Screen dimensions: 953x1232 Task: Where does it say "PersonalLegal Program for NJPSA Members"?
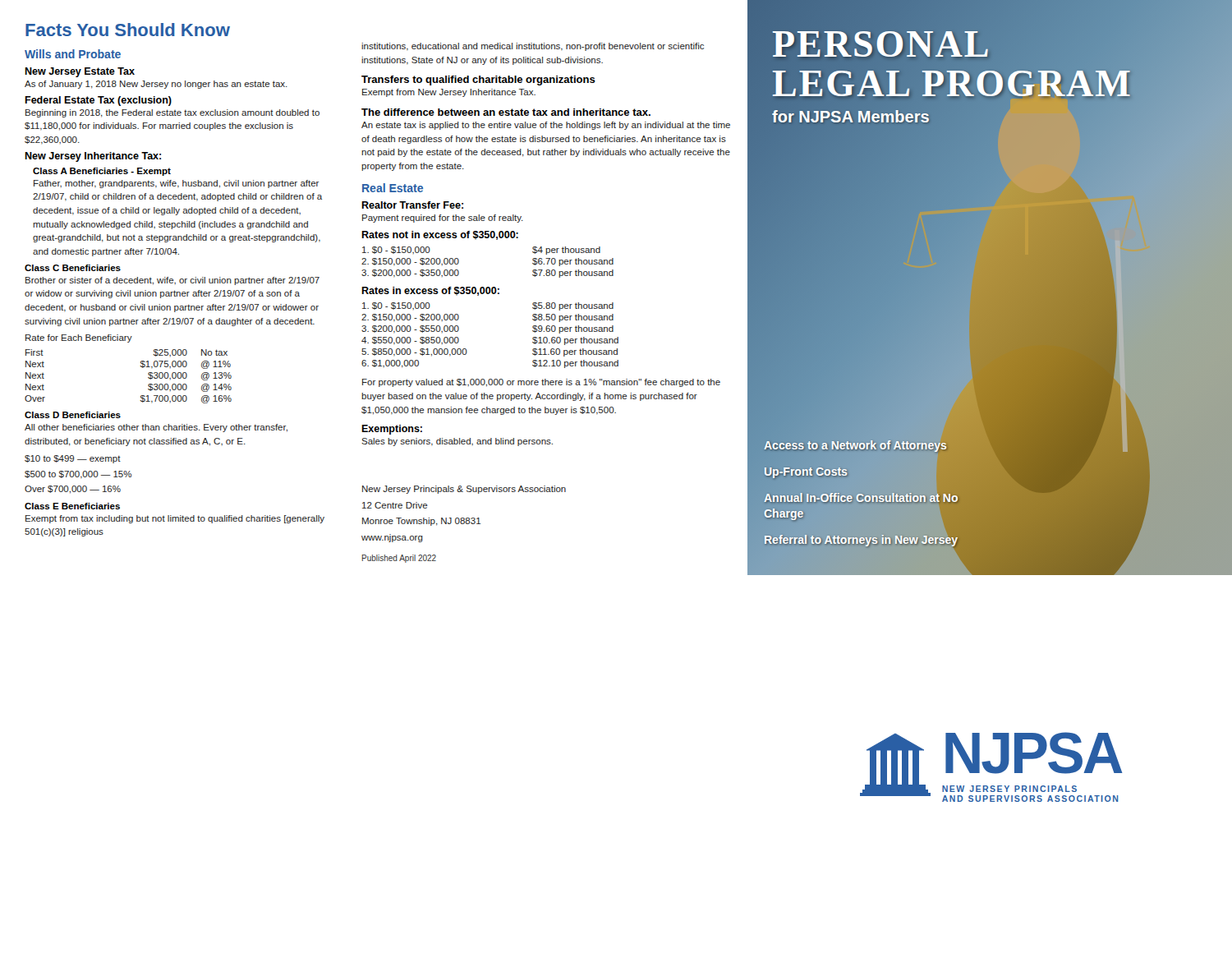click(x=952, y=75)
